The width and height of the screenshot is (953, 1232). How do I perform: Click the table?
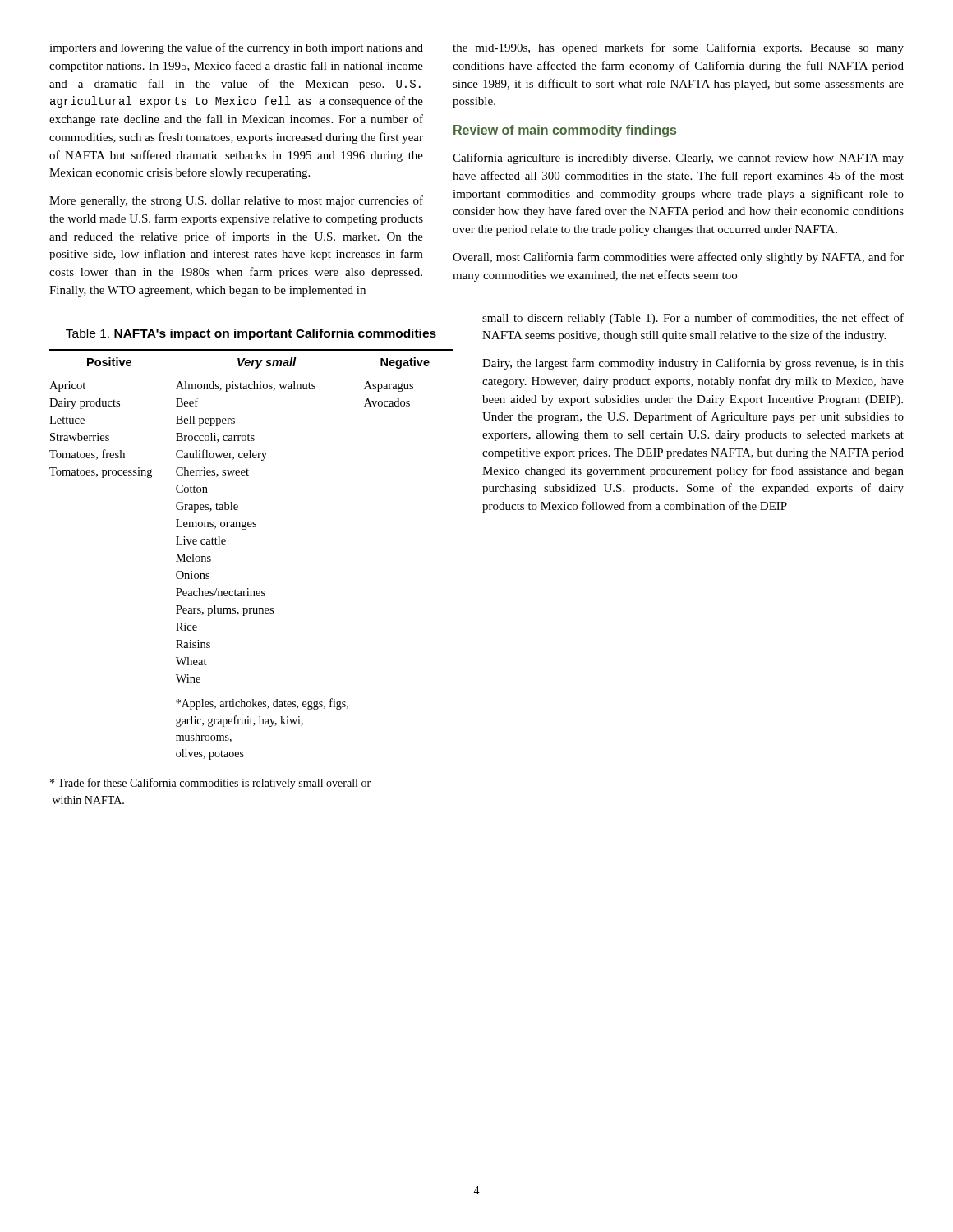(x=251, y=558)
